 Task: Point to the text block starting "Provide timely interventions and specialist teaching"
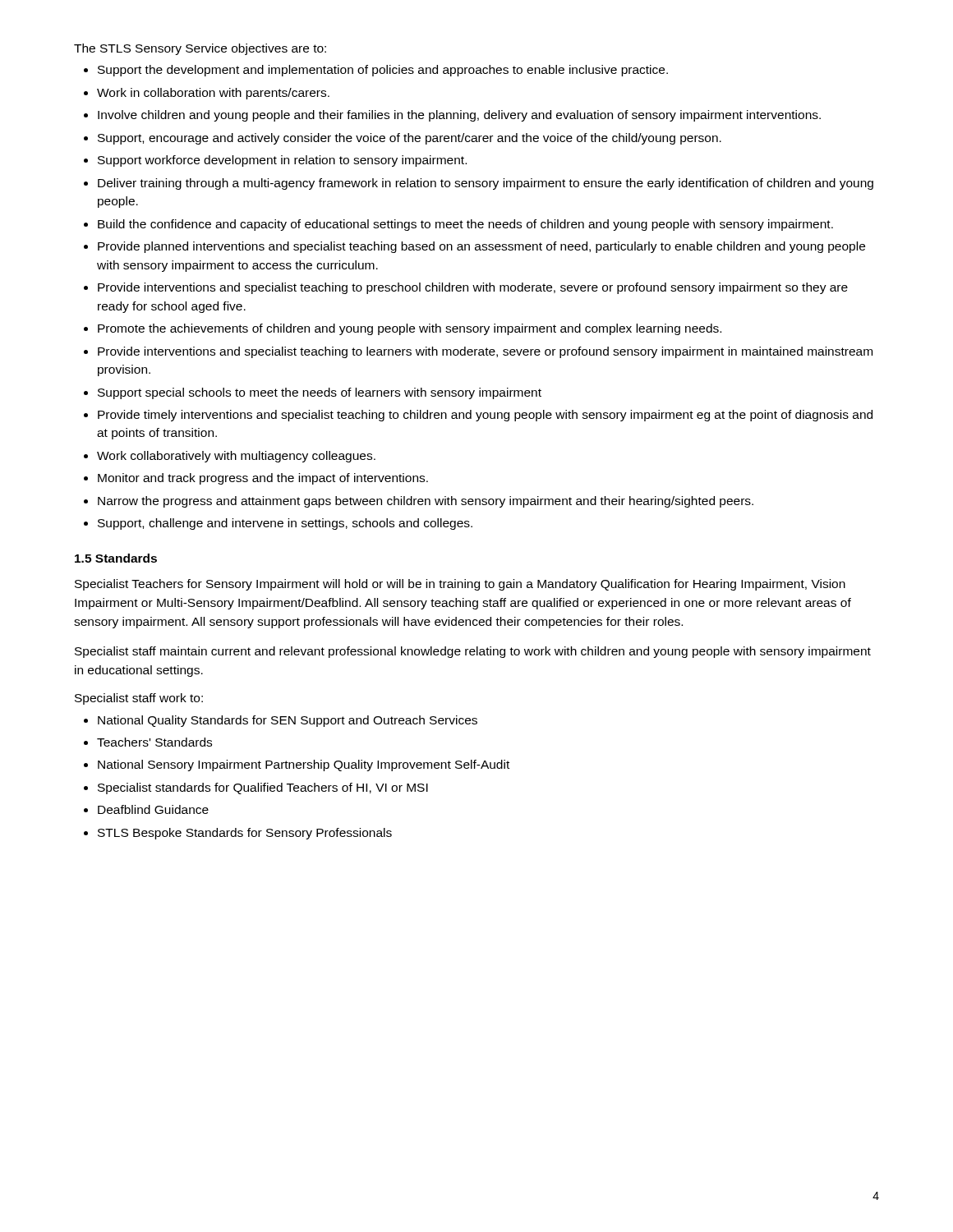tap(488, 424)
